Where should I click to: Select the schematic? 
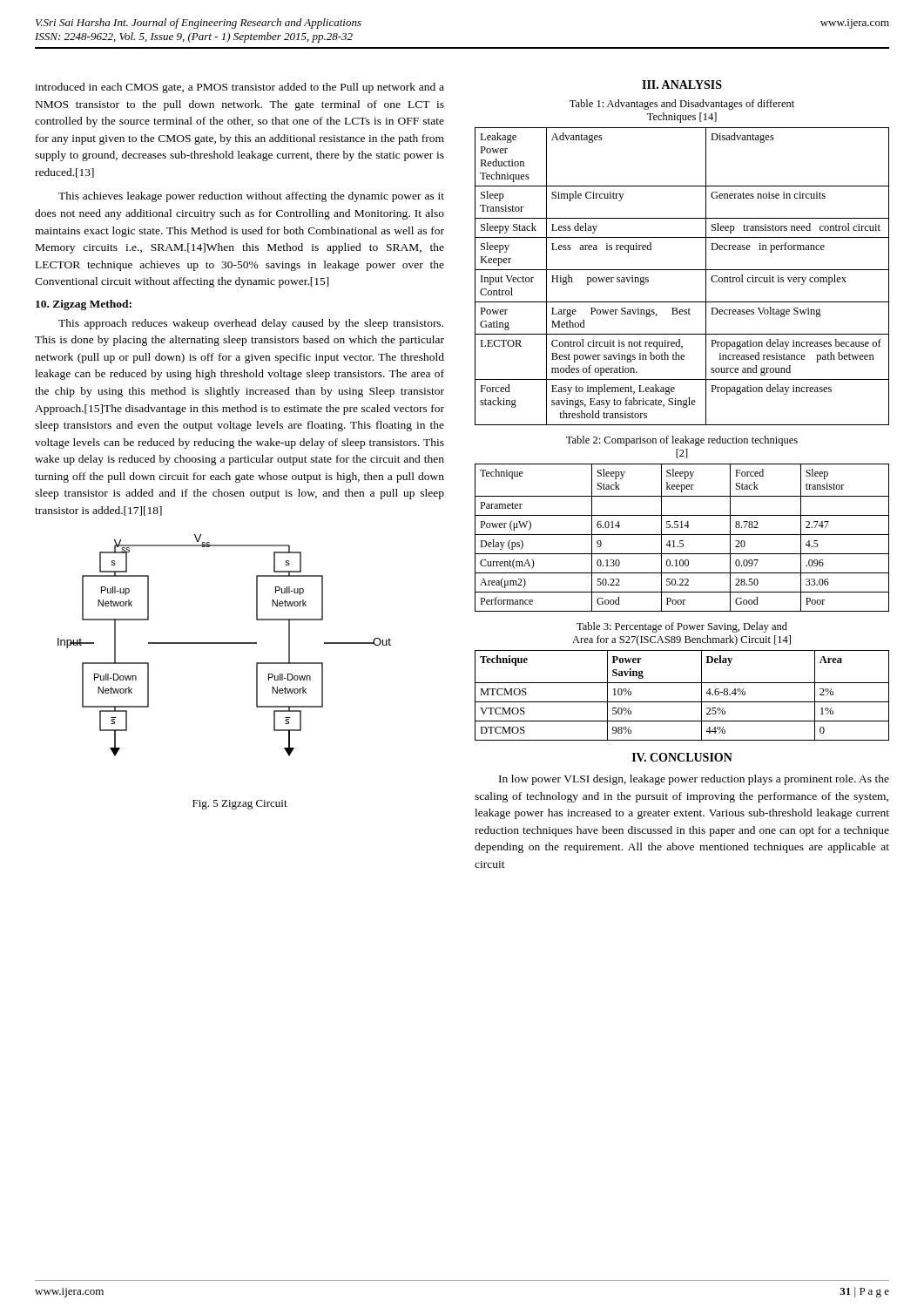[240, 660]
